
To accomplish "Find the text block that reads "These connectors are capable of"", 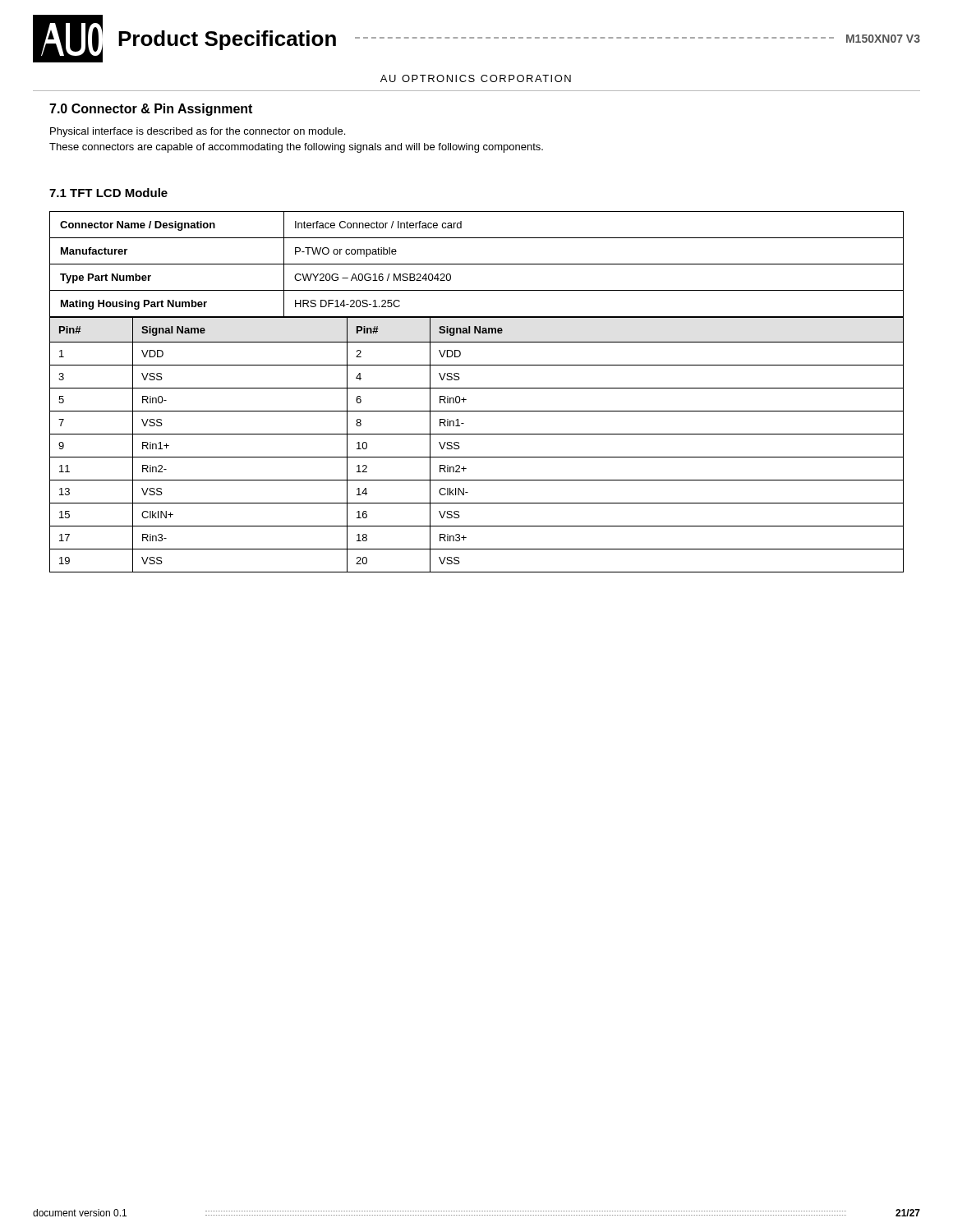I will coord(297,147).
